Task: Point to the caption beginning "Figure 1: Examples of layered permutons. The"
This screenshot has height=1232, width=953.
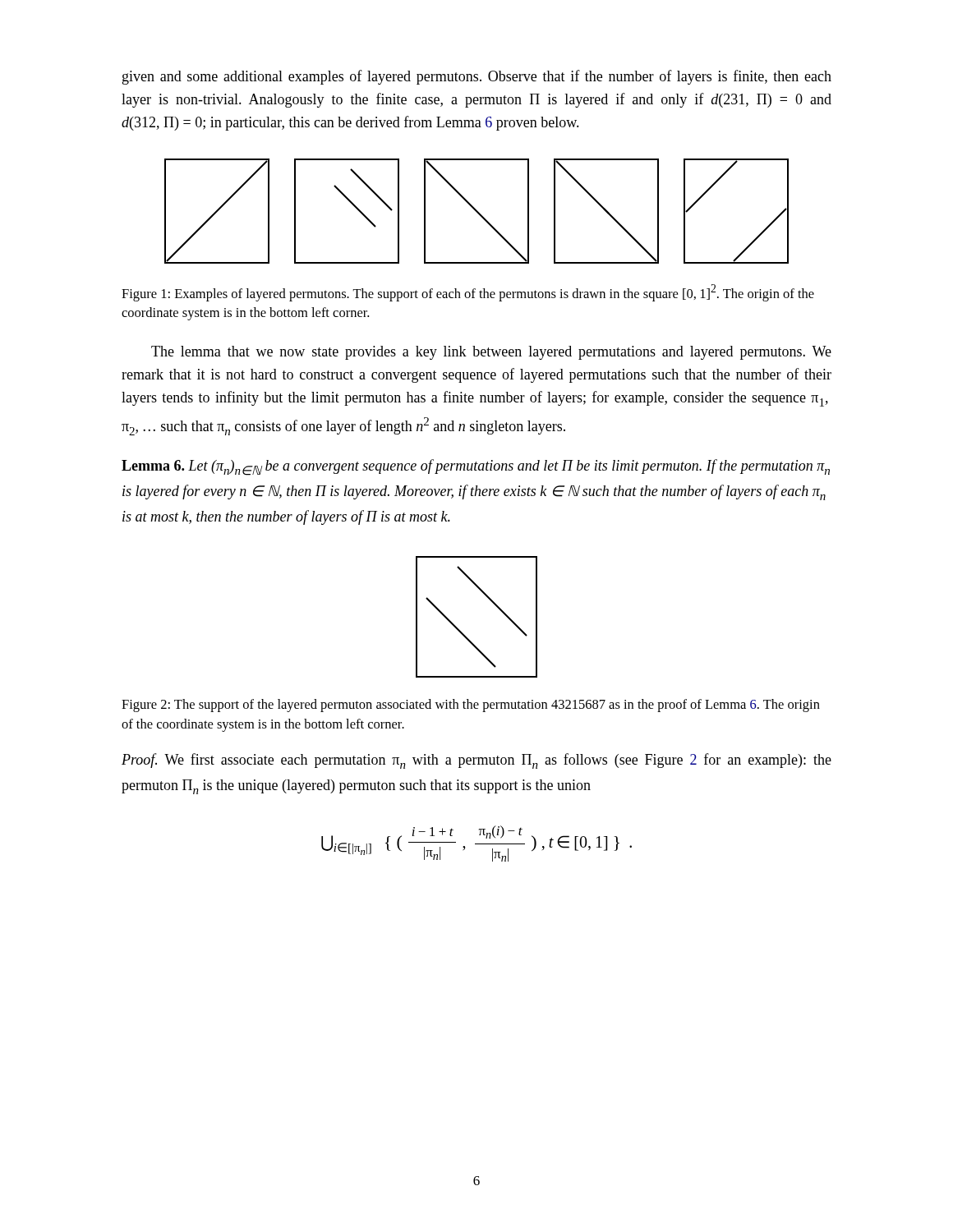Action: tap(468, 301)
